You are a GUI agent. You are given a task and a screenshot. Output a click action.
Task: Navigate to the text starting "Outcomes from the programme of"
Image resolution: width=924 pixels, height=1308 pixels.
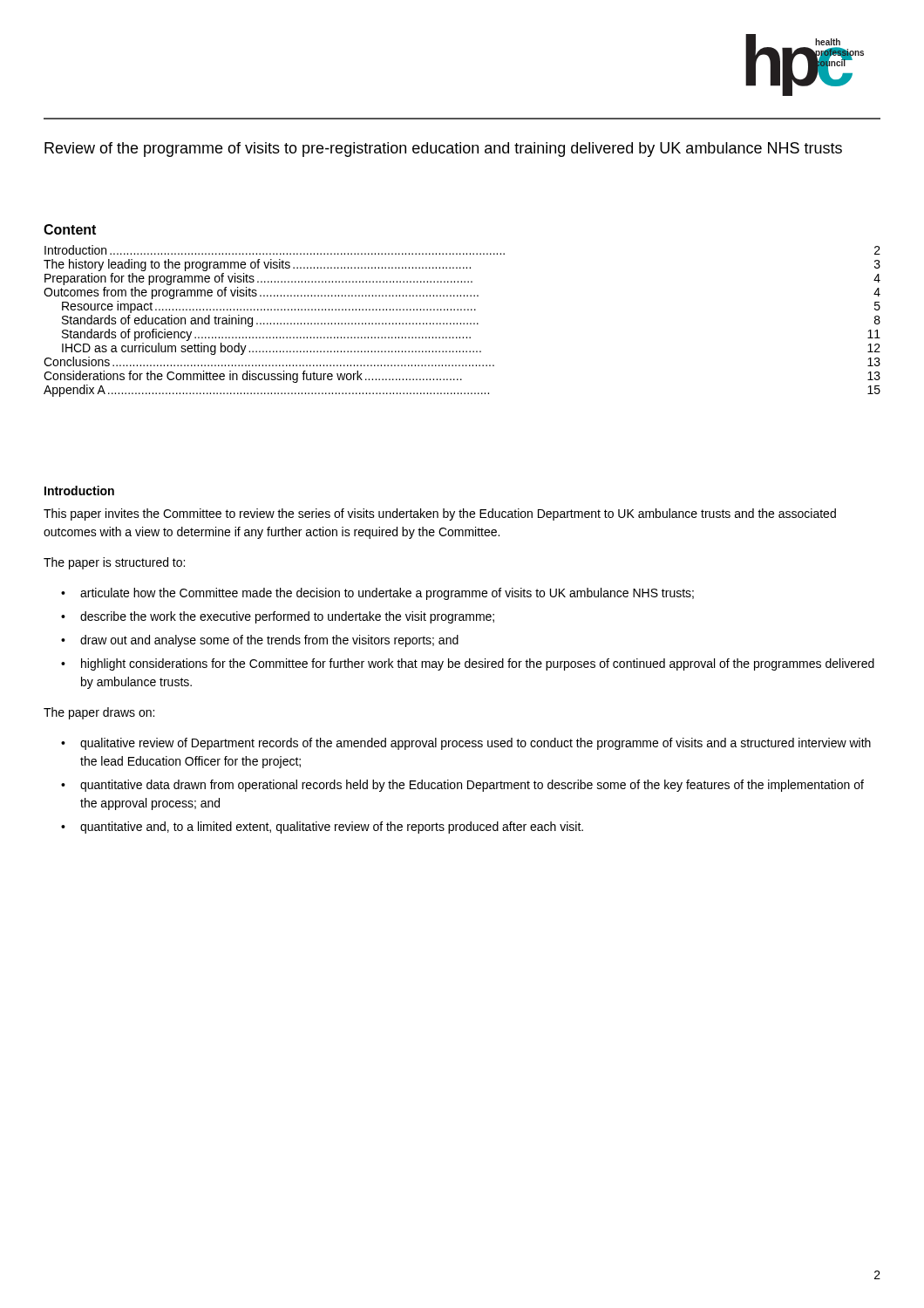[x=462, y=292]
